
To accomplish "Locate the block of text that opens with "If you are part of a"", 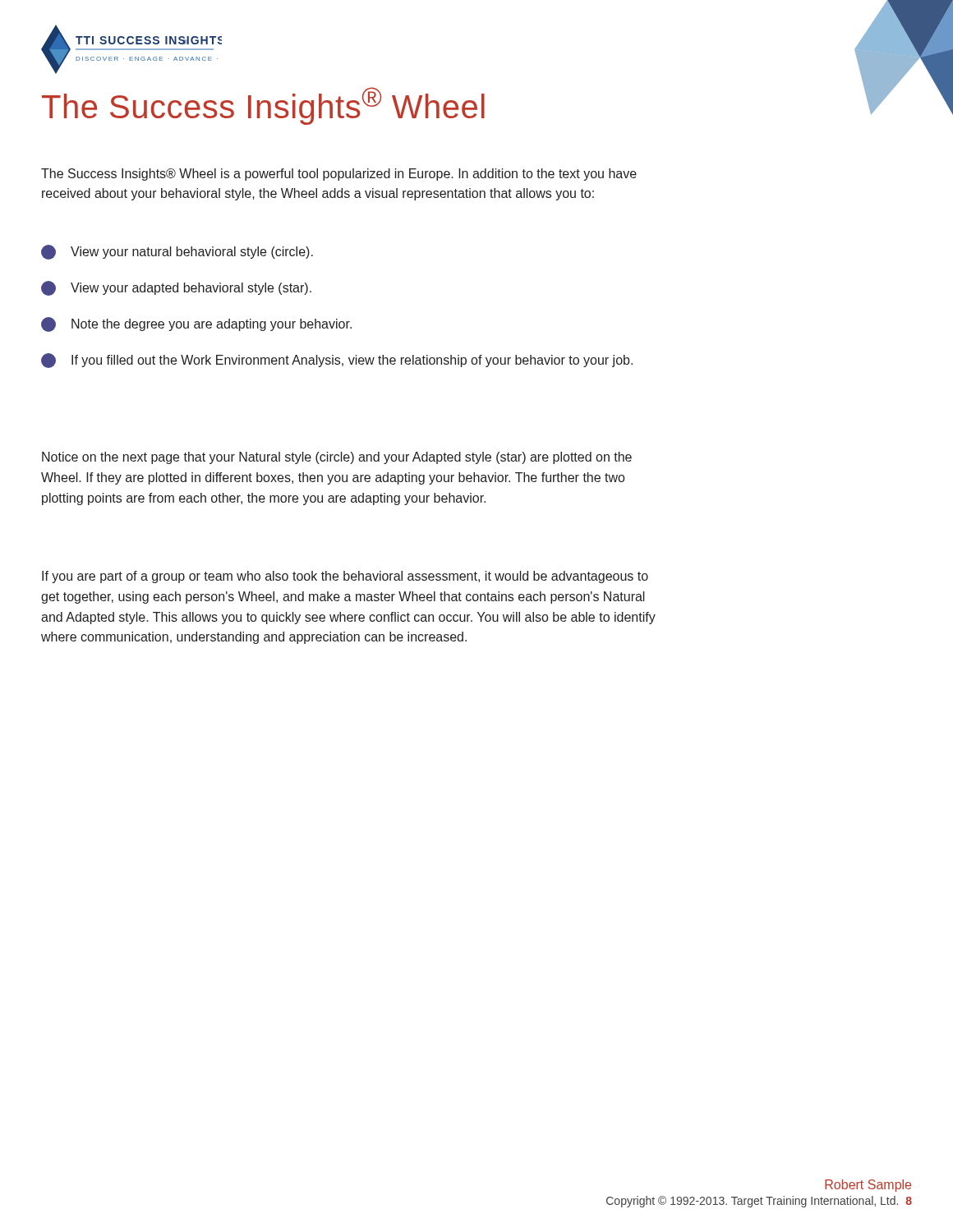I will (348, 607).
